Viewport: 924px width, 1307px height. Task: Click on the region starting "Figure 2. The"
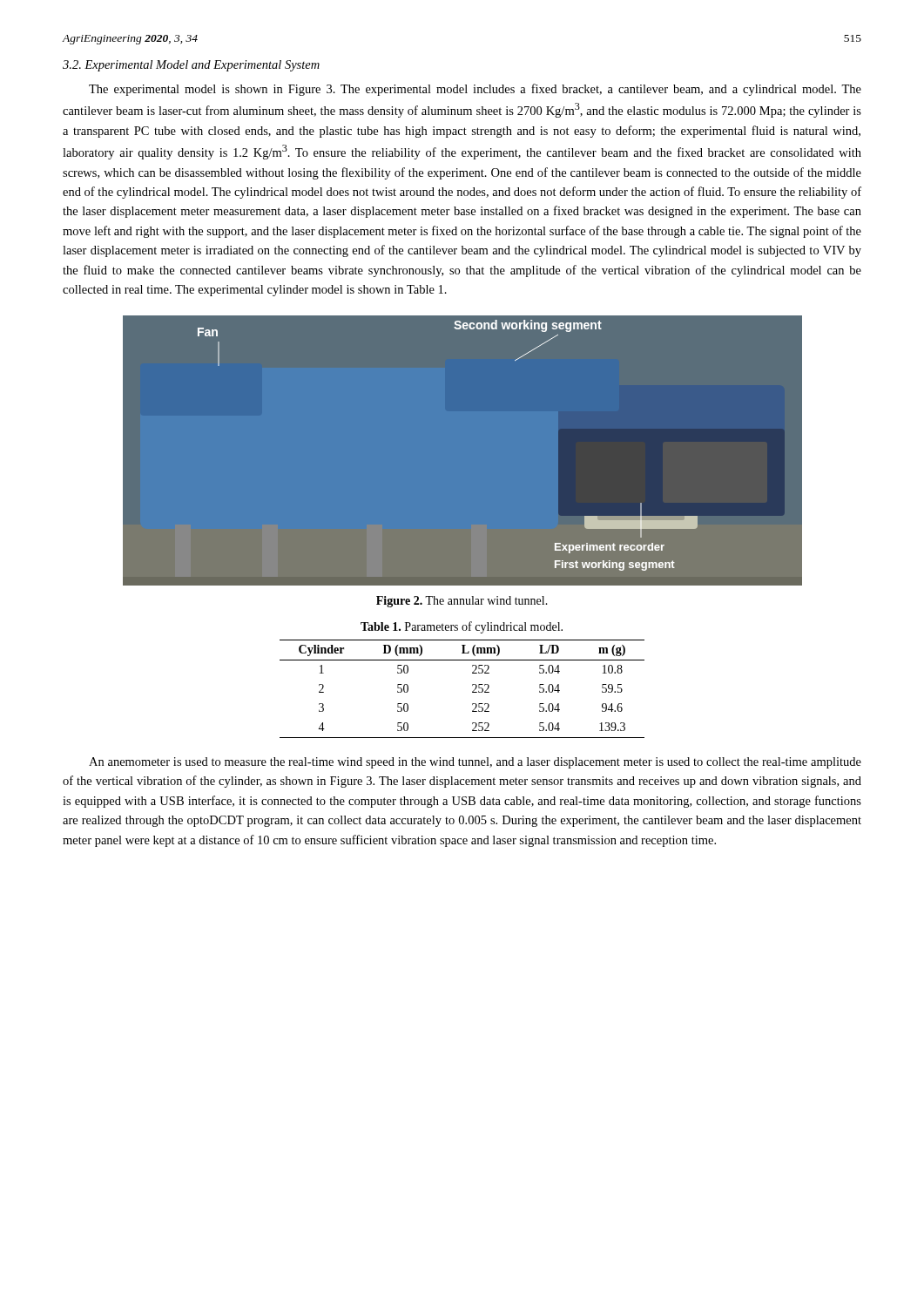click(462, 601)
